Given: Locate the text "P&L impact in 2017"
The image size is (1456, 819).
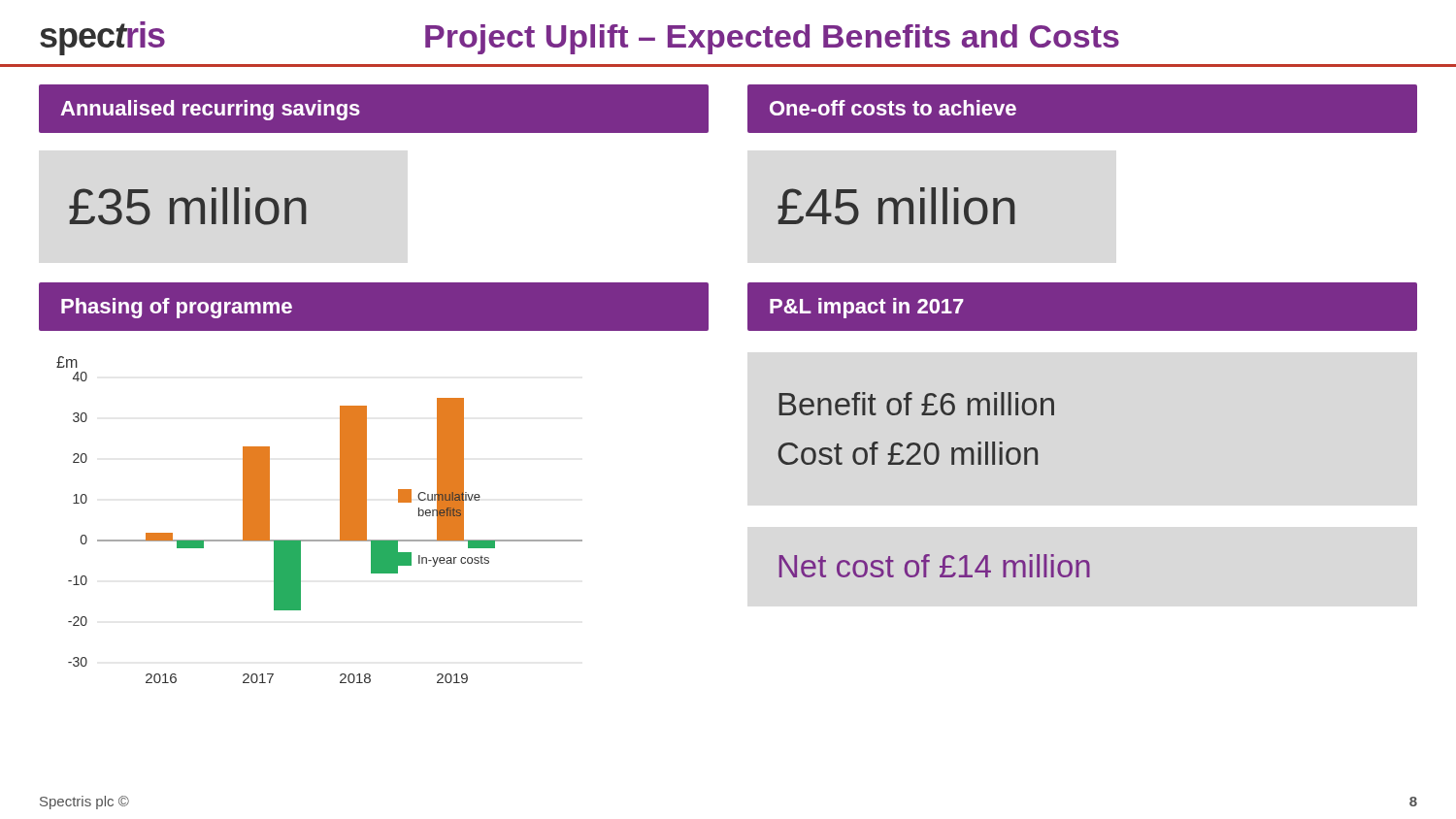Looking at the screenshot, I should (866, 306).
